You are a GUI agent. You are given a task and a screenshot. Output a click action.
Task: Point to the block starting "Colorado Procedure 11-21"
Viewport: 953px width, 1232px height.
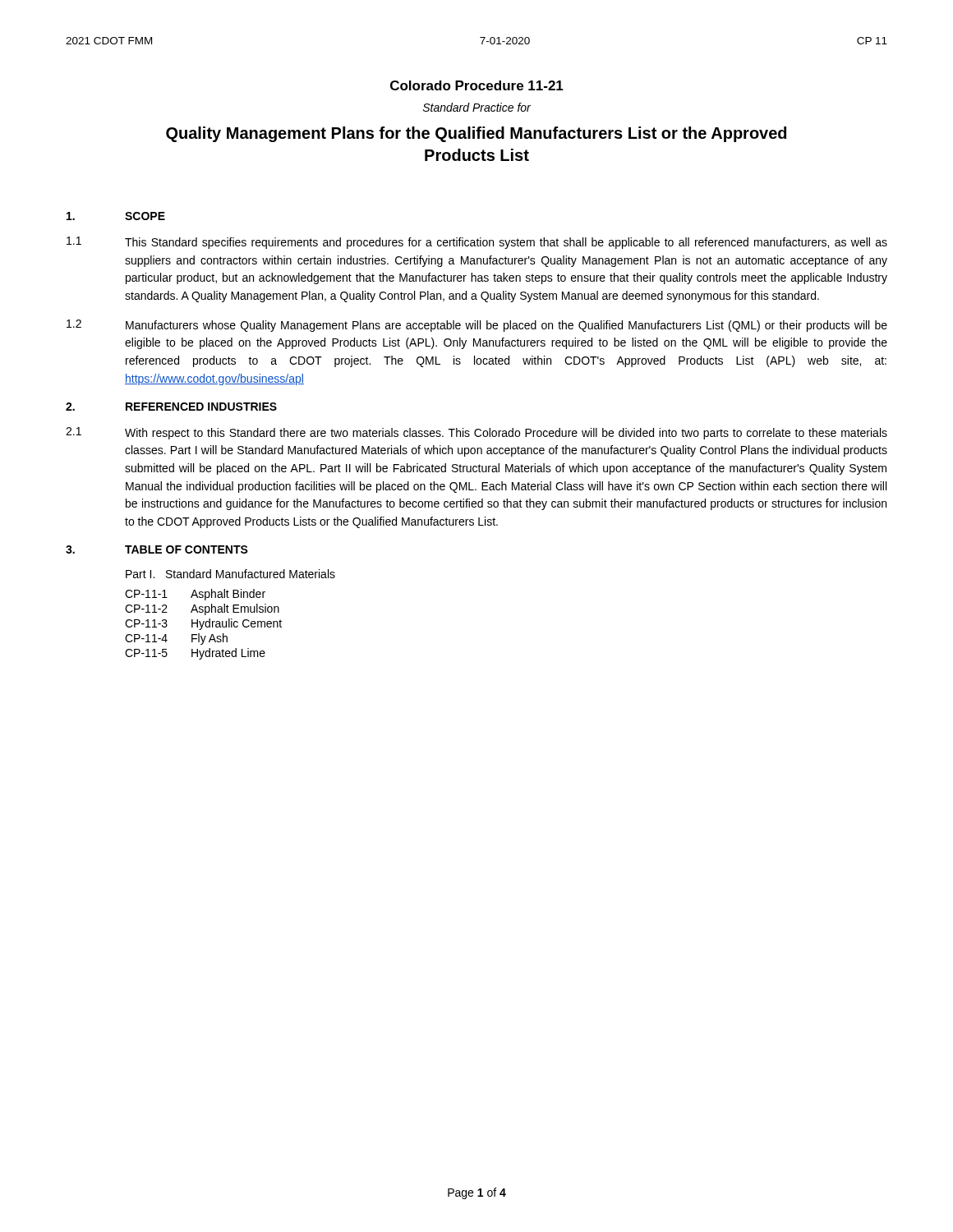476,86
